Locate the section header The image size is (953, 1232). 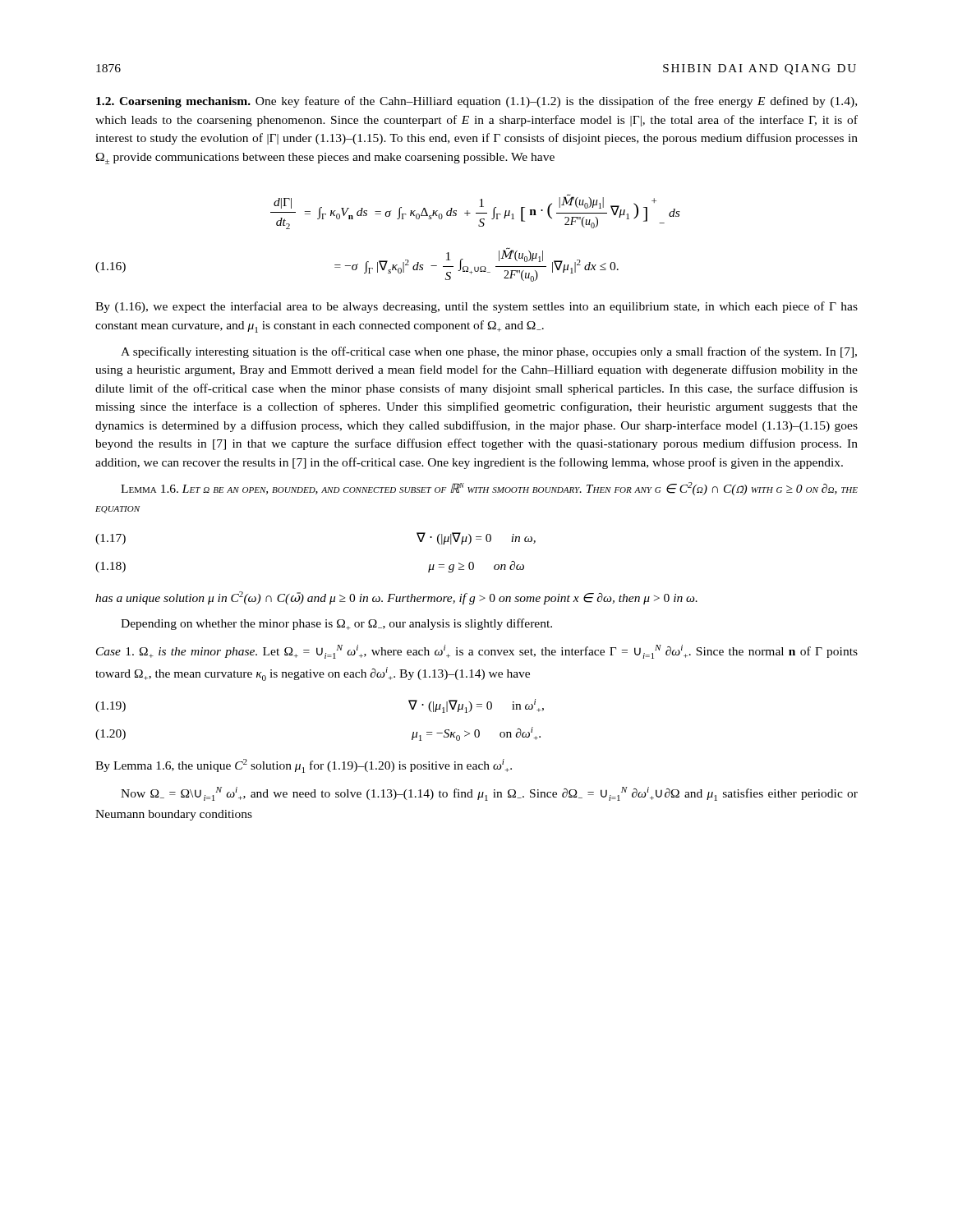pyautogui.click(x=476, y=130)
